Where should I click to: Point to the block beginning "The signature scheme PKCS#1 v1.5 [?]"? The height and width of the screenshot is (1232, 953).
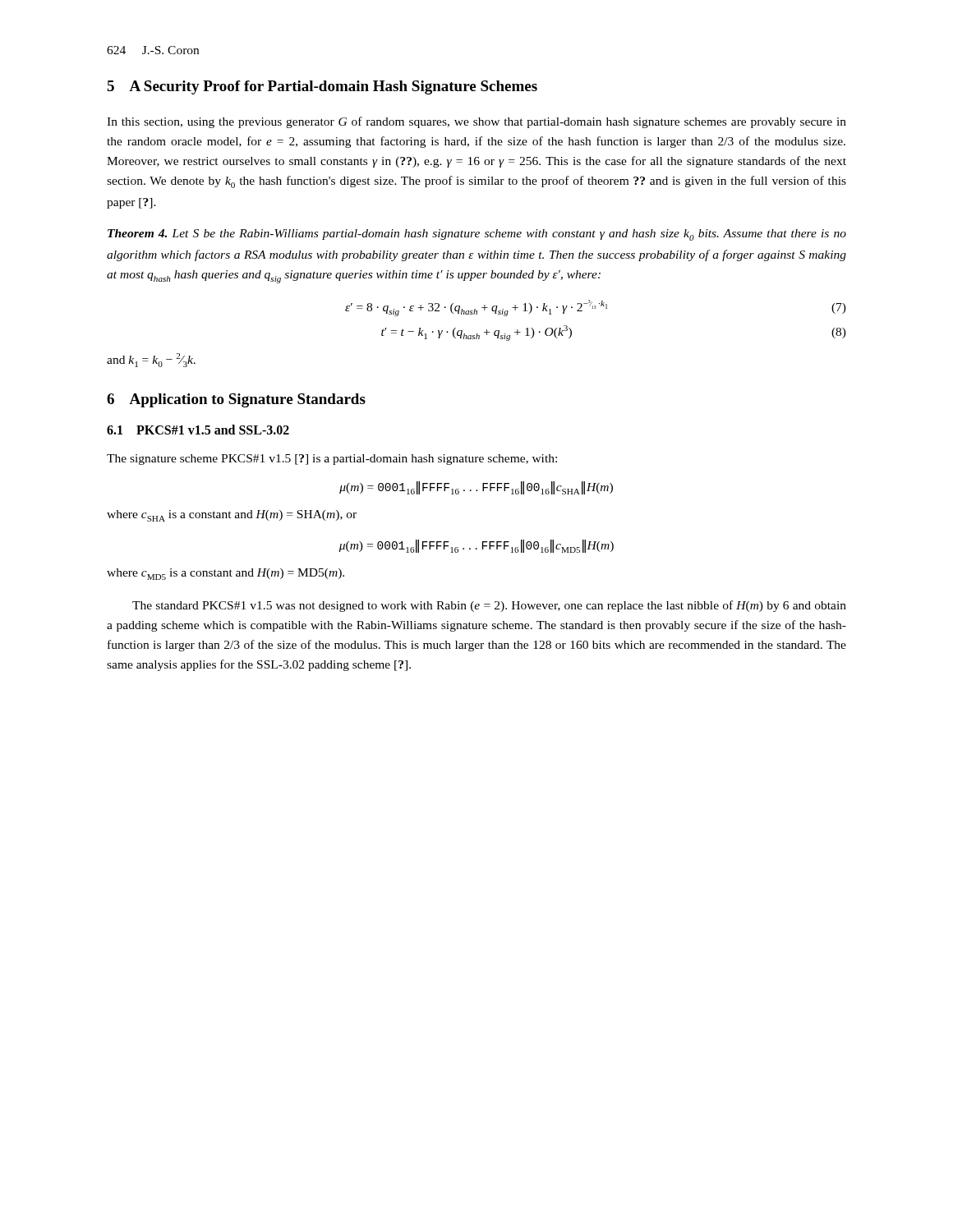point(476,458)
